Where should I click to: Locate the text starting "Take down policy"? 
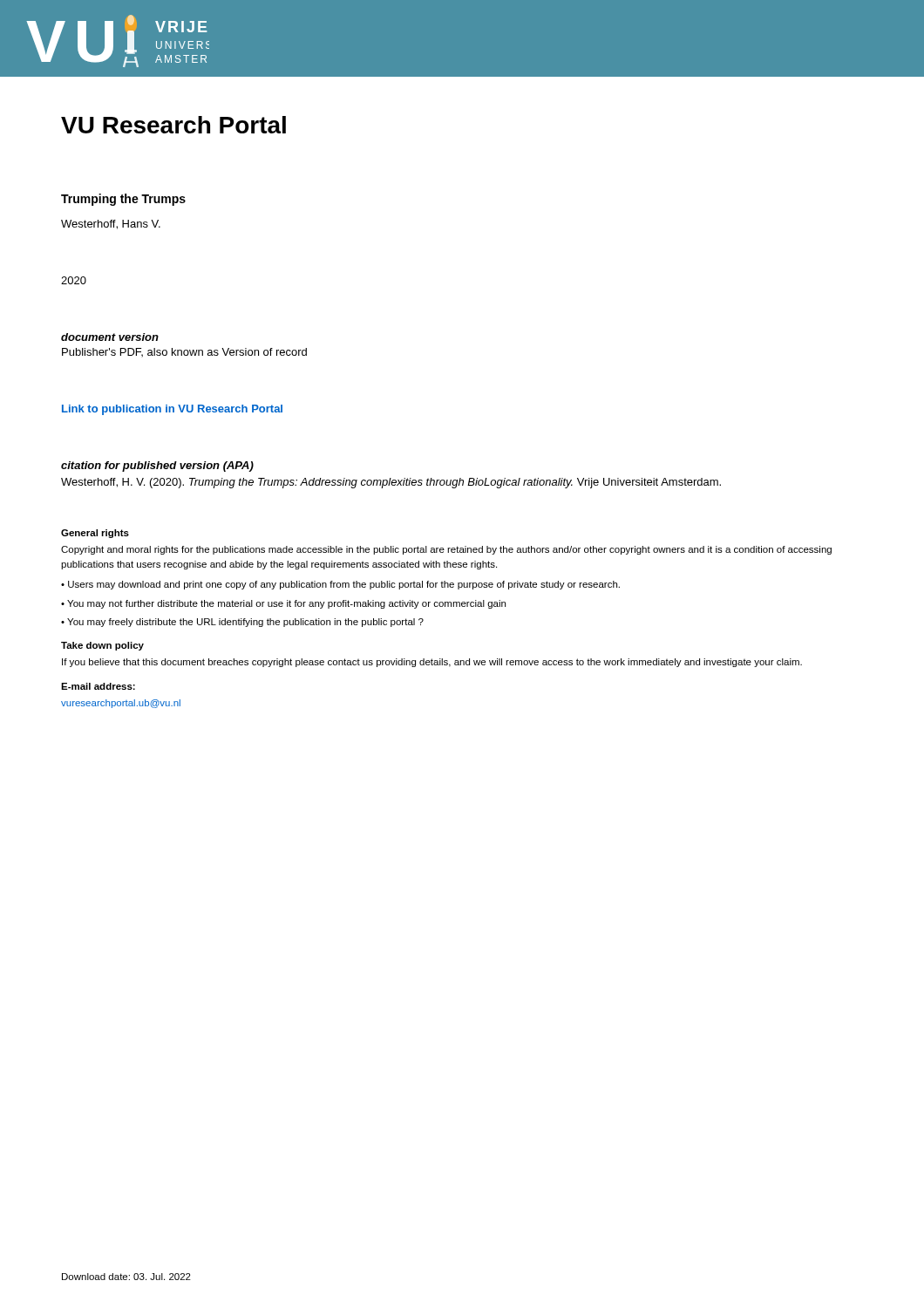102,646
